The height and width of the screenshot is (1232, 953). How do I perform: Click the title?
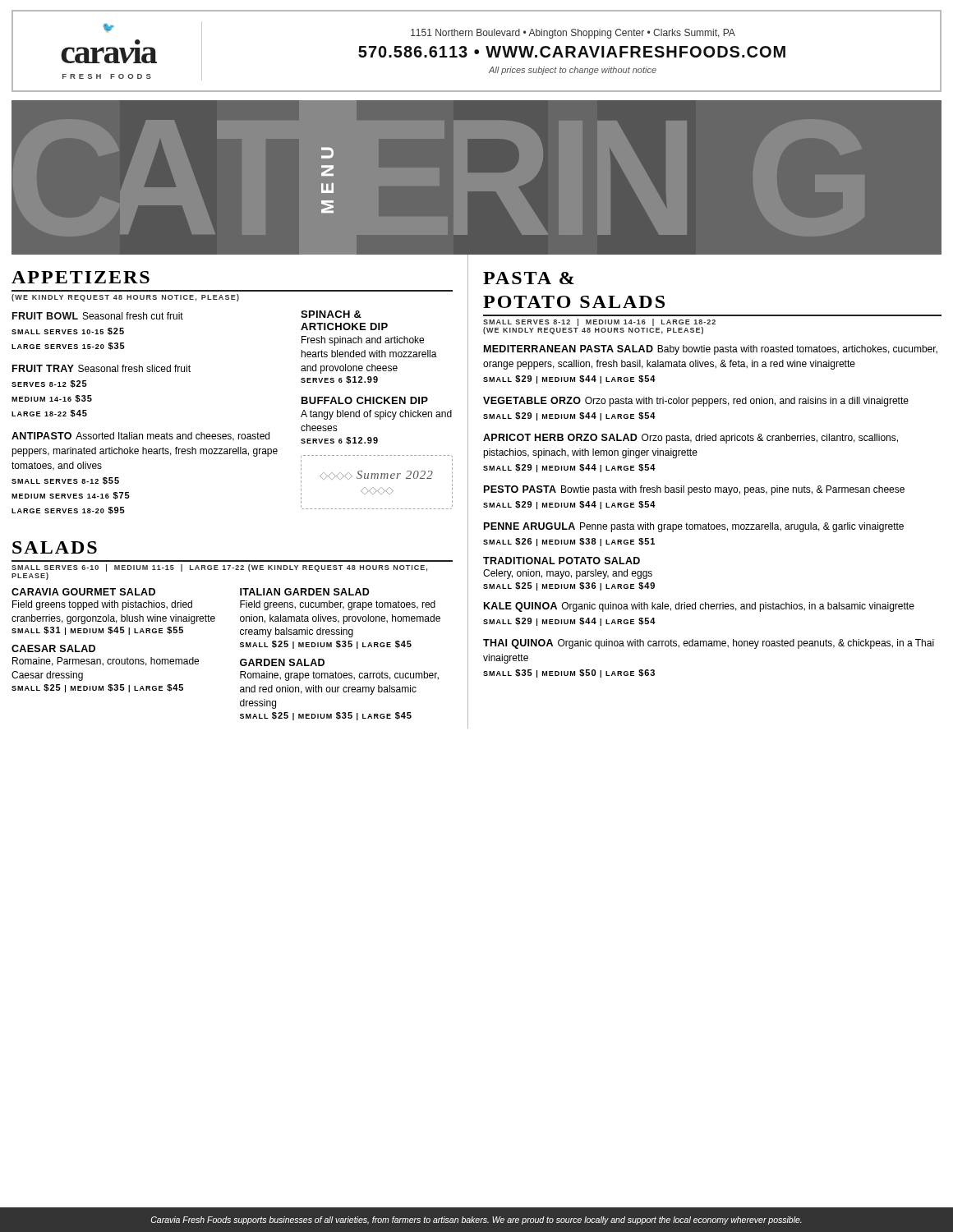coord(476,177)
